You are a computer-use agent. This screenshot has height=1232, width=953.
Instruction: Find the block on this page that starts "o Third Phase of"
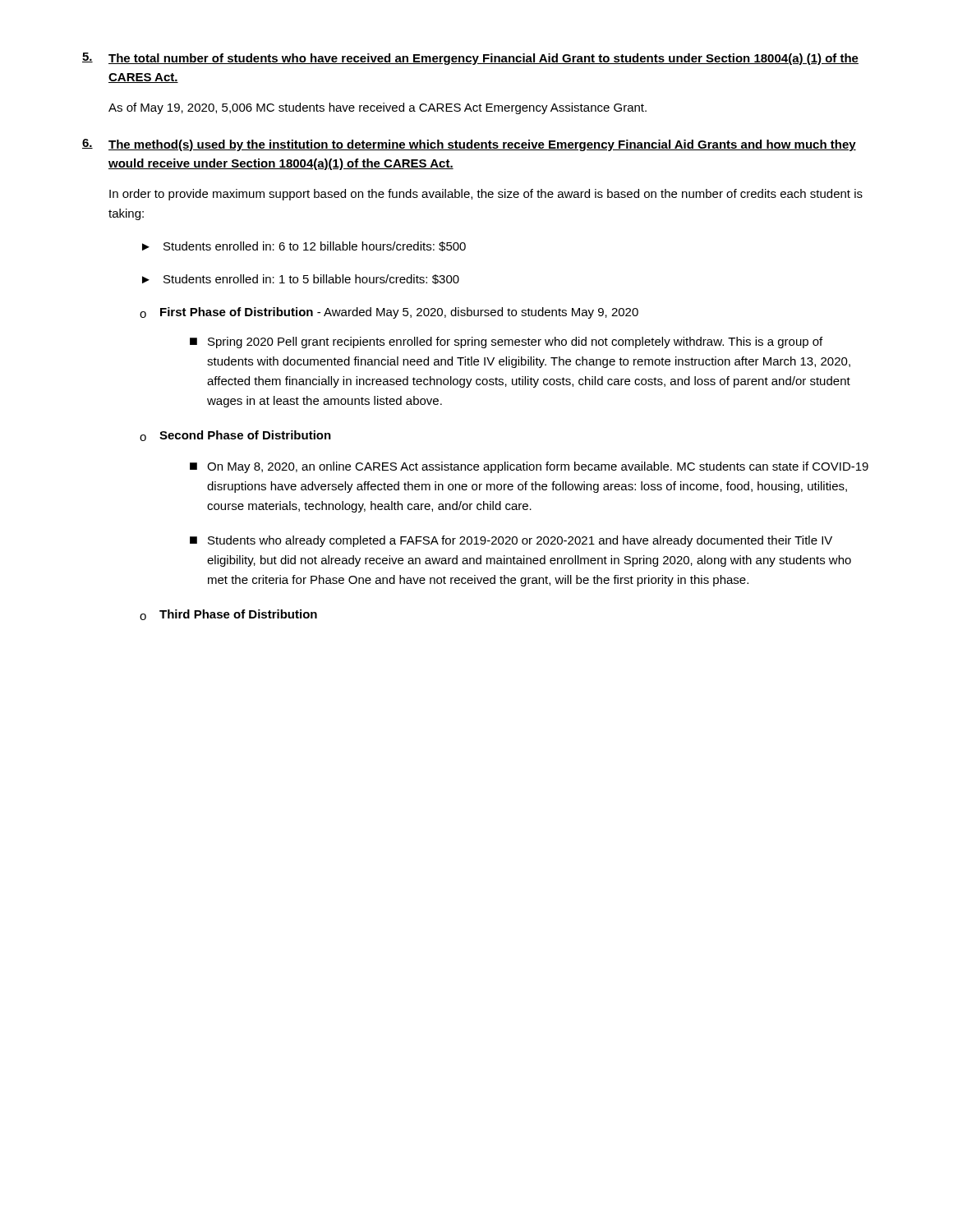tap(229, 615)
